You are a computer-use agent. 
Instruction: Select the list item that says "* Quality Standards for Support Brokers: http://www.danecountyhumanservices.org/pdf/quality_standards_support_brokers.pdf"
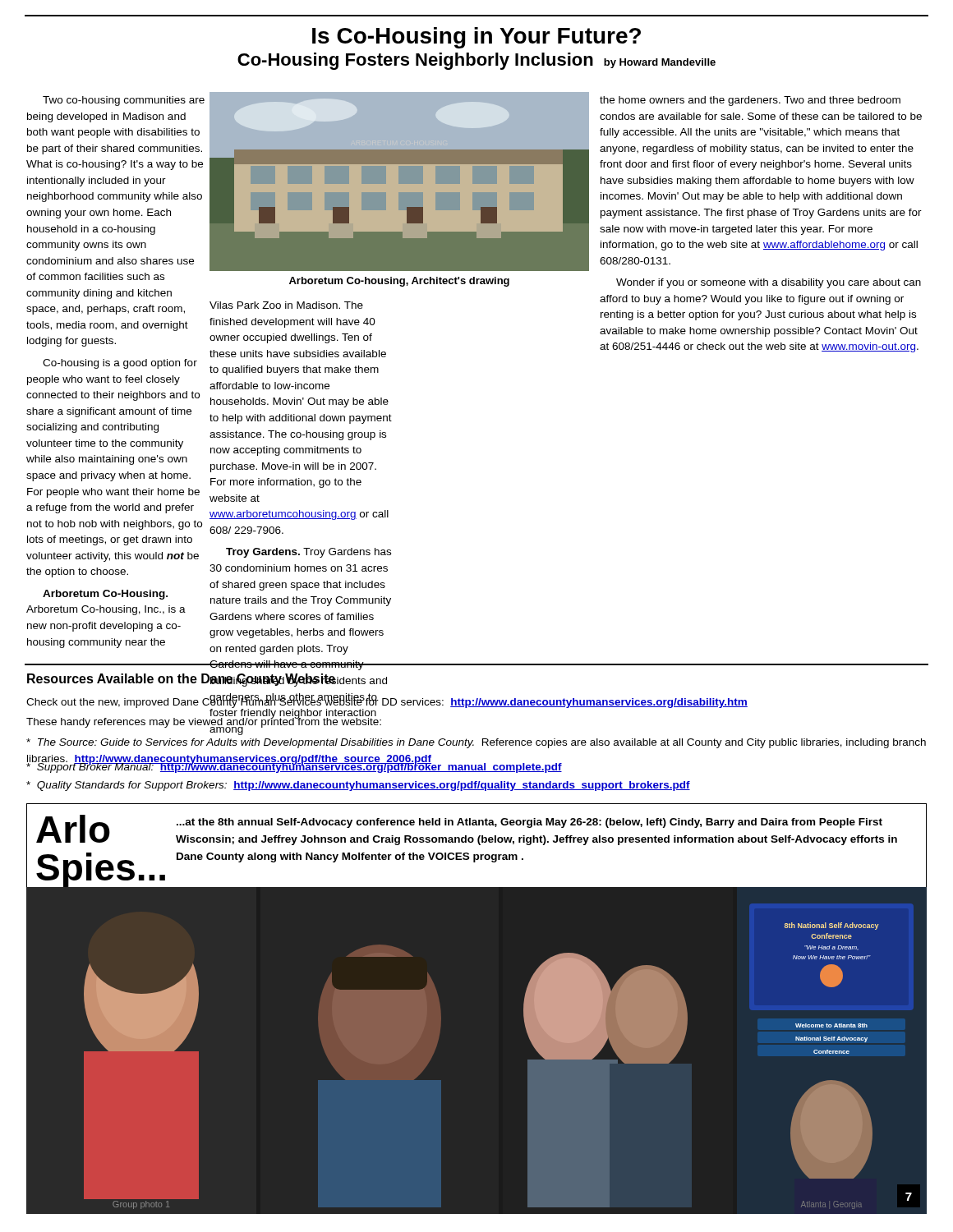point(476,785)
